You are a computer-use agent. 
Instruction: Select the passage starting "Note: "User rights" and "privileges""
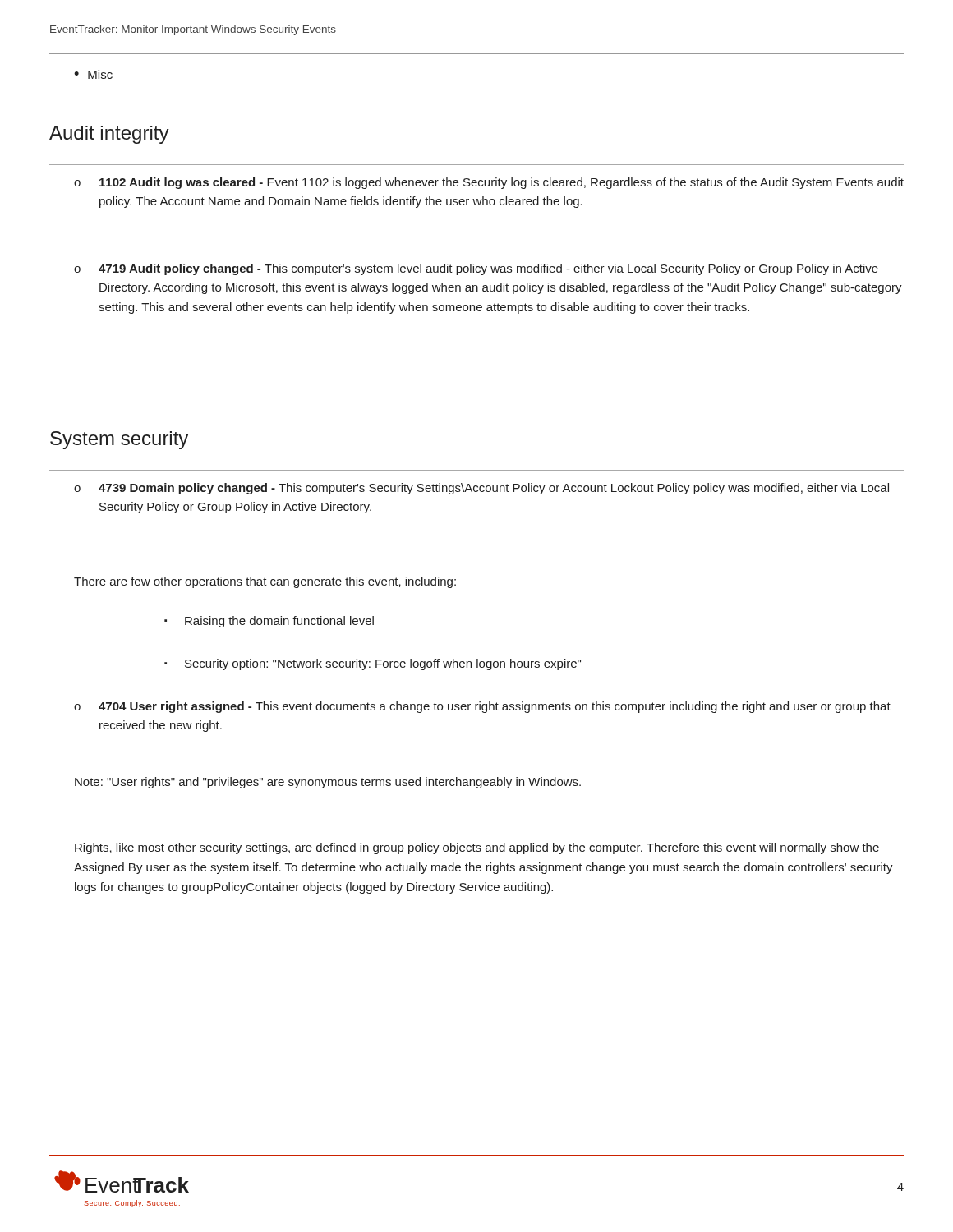click(328, 782)
